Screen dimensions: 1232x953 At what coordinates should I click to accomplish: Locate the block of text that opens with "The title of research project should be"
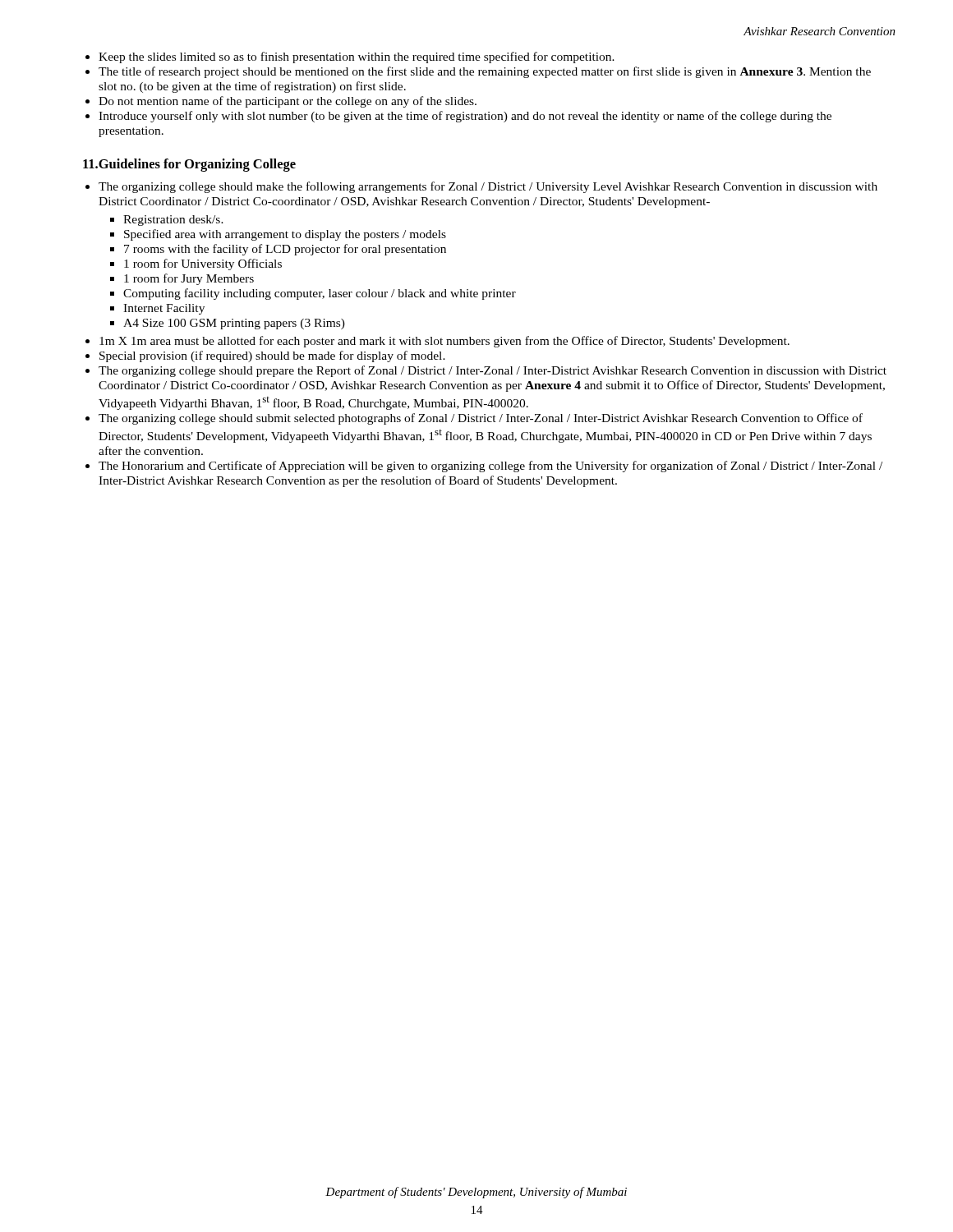[493, 79]
